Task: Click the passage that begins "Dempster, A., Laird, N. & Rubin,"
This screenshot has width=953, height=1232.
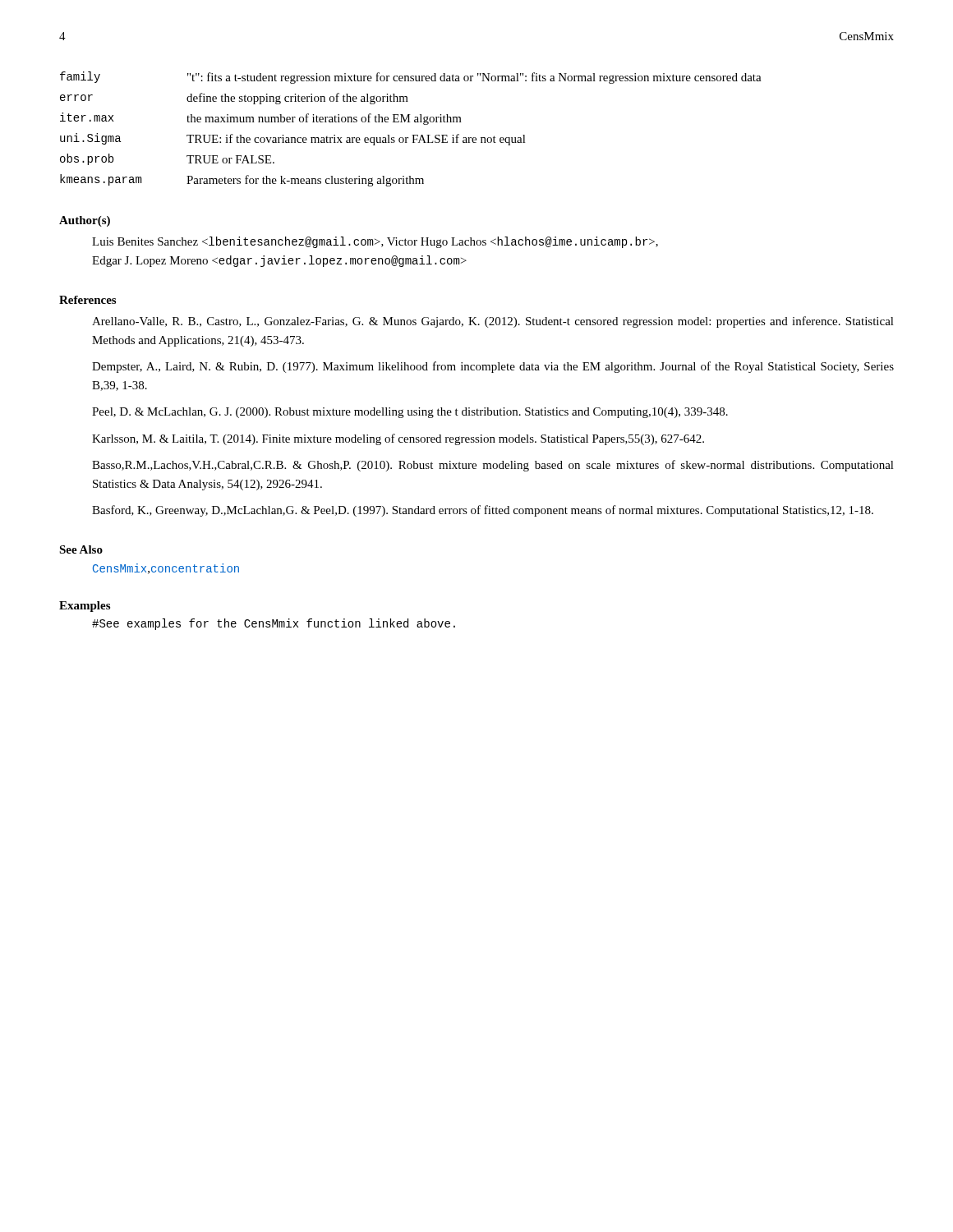Action: point(493,376)
